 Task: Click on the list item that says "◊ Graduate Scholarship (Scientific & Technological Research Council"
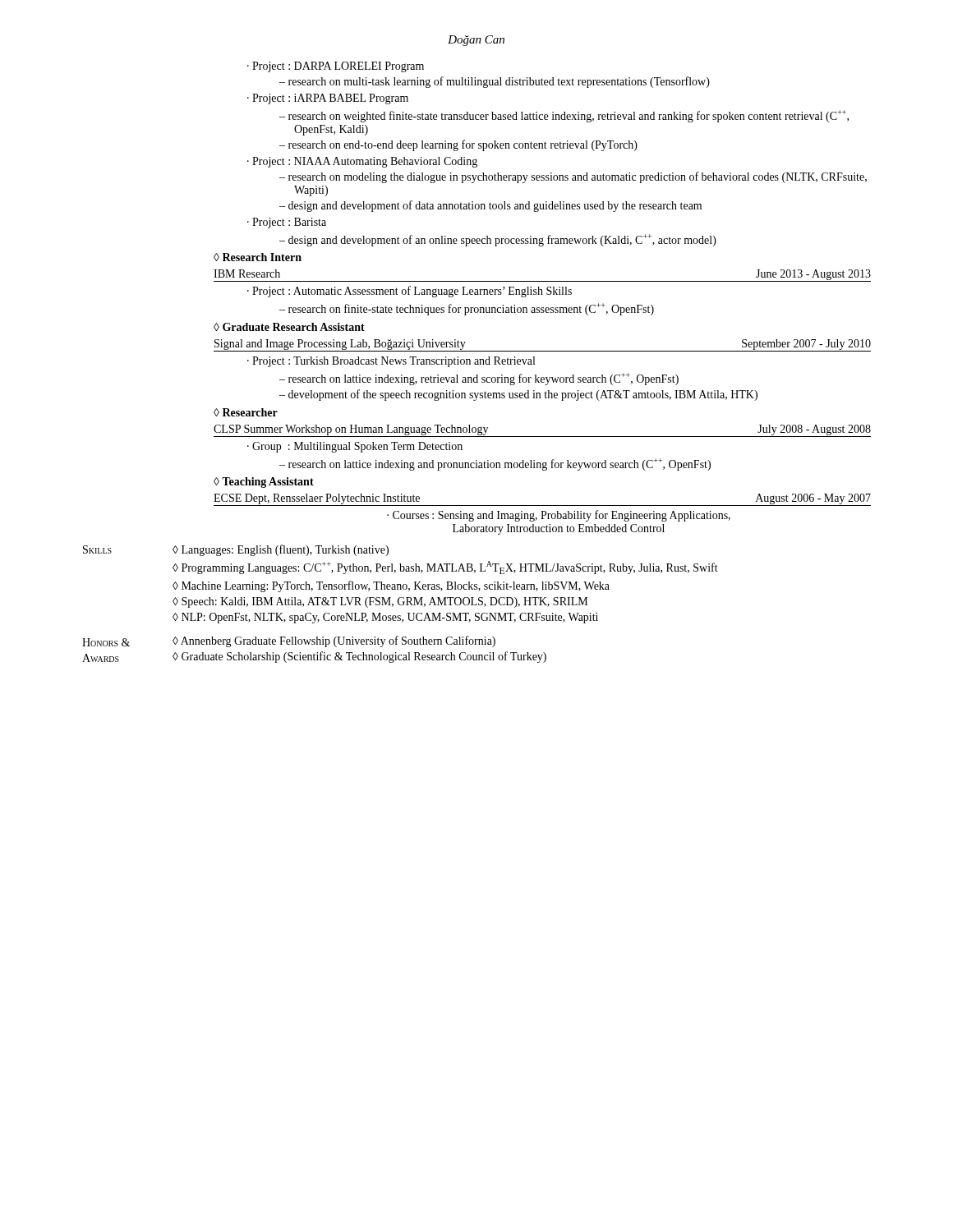click(x=360, y=656)
